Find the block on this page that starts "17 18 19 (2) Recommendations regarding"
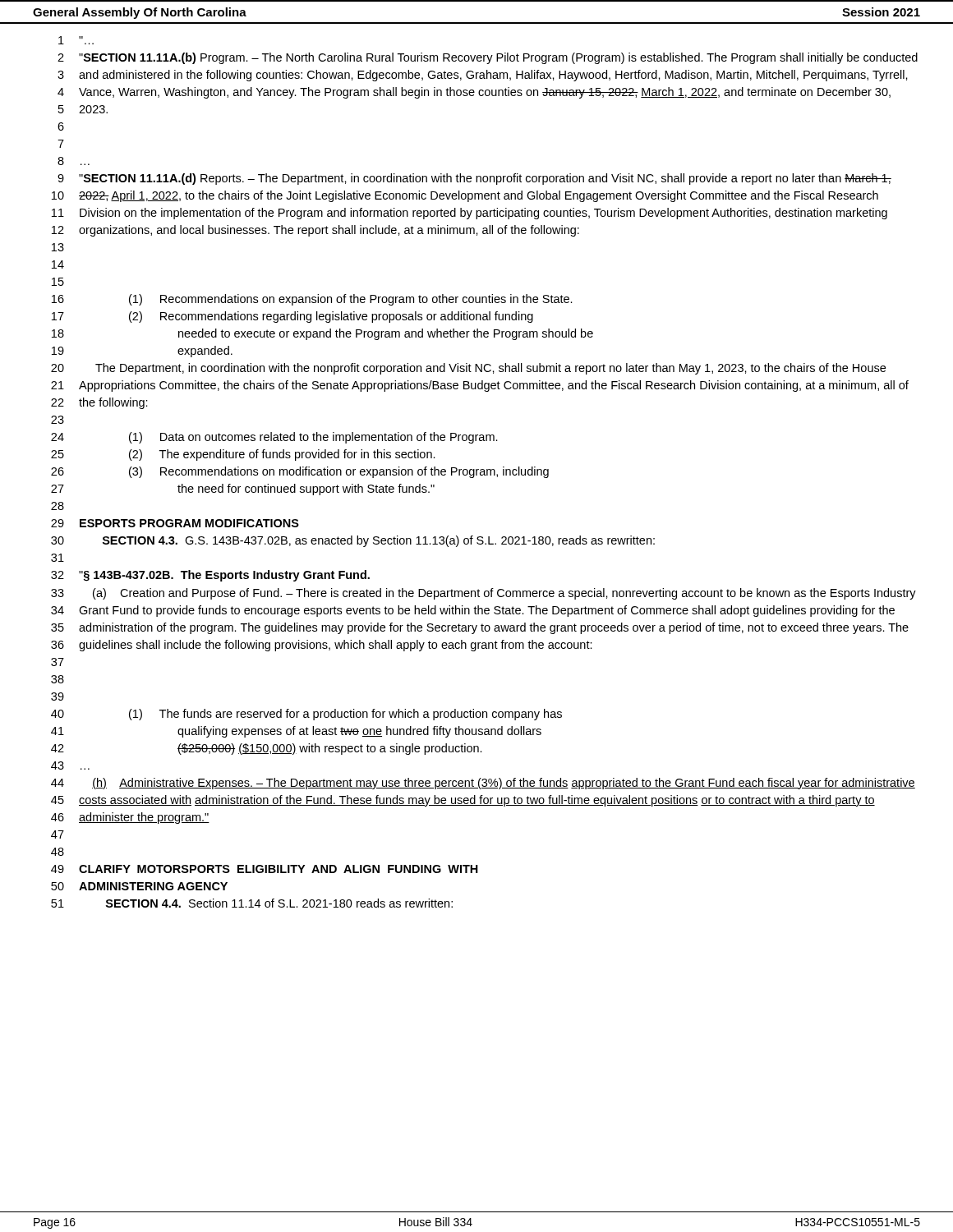This screenshot has width=953, height=1232. tap(476, 334)
